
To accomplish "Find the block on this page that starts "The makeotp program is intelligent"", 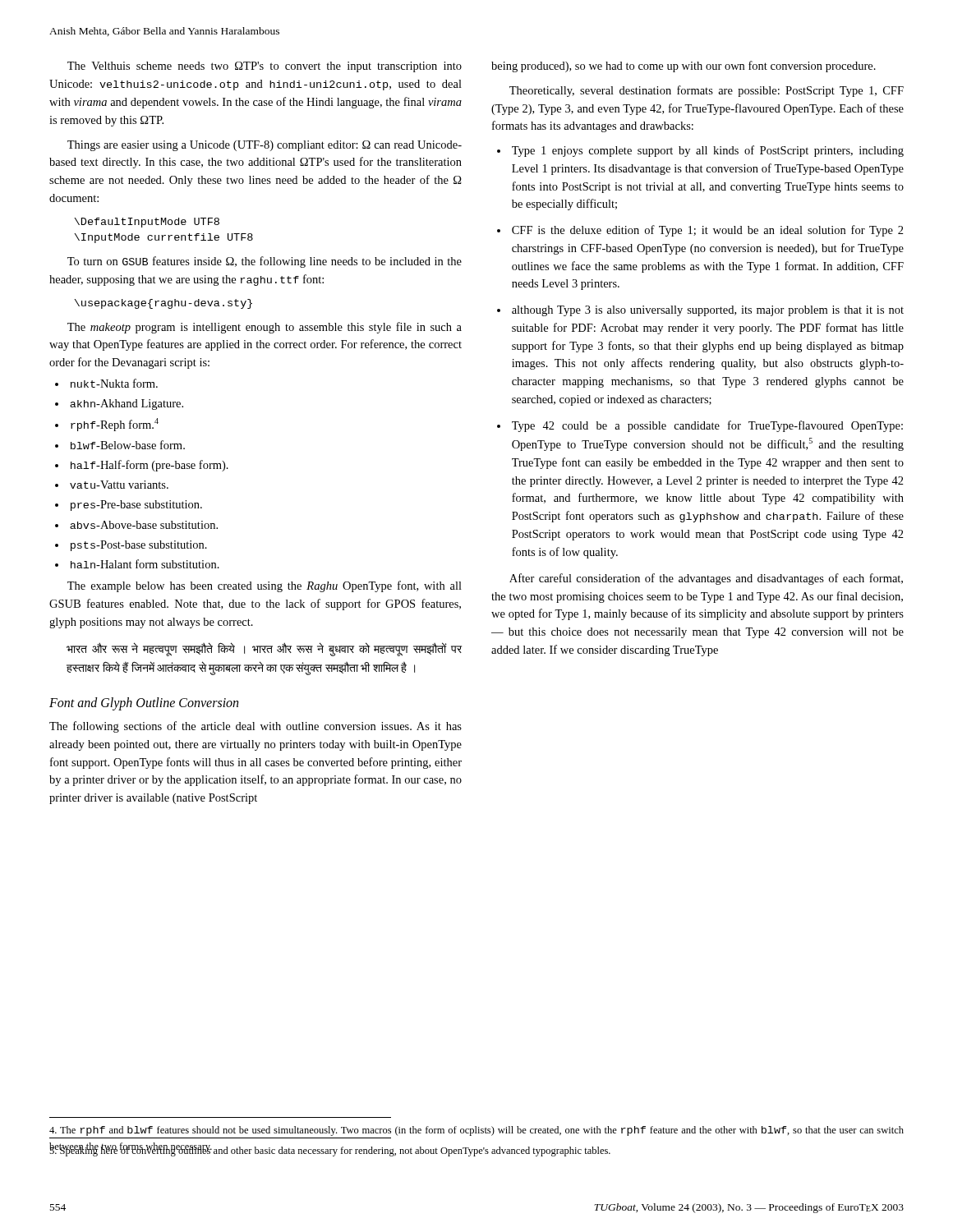I will [255, 345].
